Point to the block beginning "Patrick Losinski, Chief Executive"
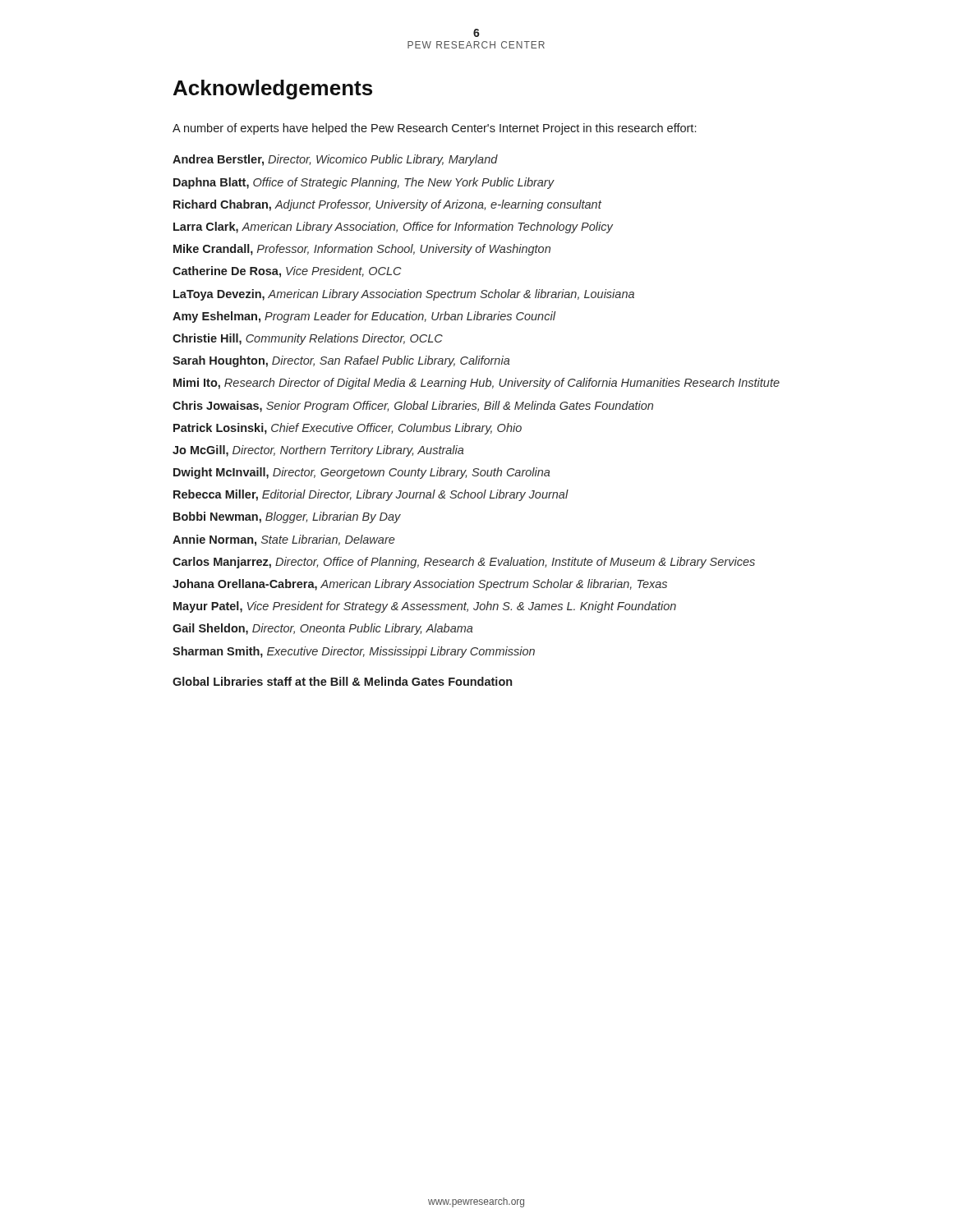953x1232 pixels. [347, 428]
